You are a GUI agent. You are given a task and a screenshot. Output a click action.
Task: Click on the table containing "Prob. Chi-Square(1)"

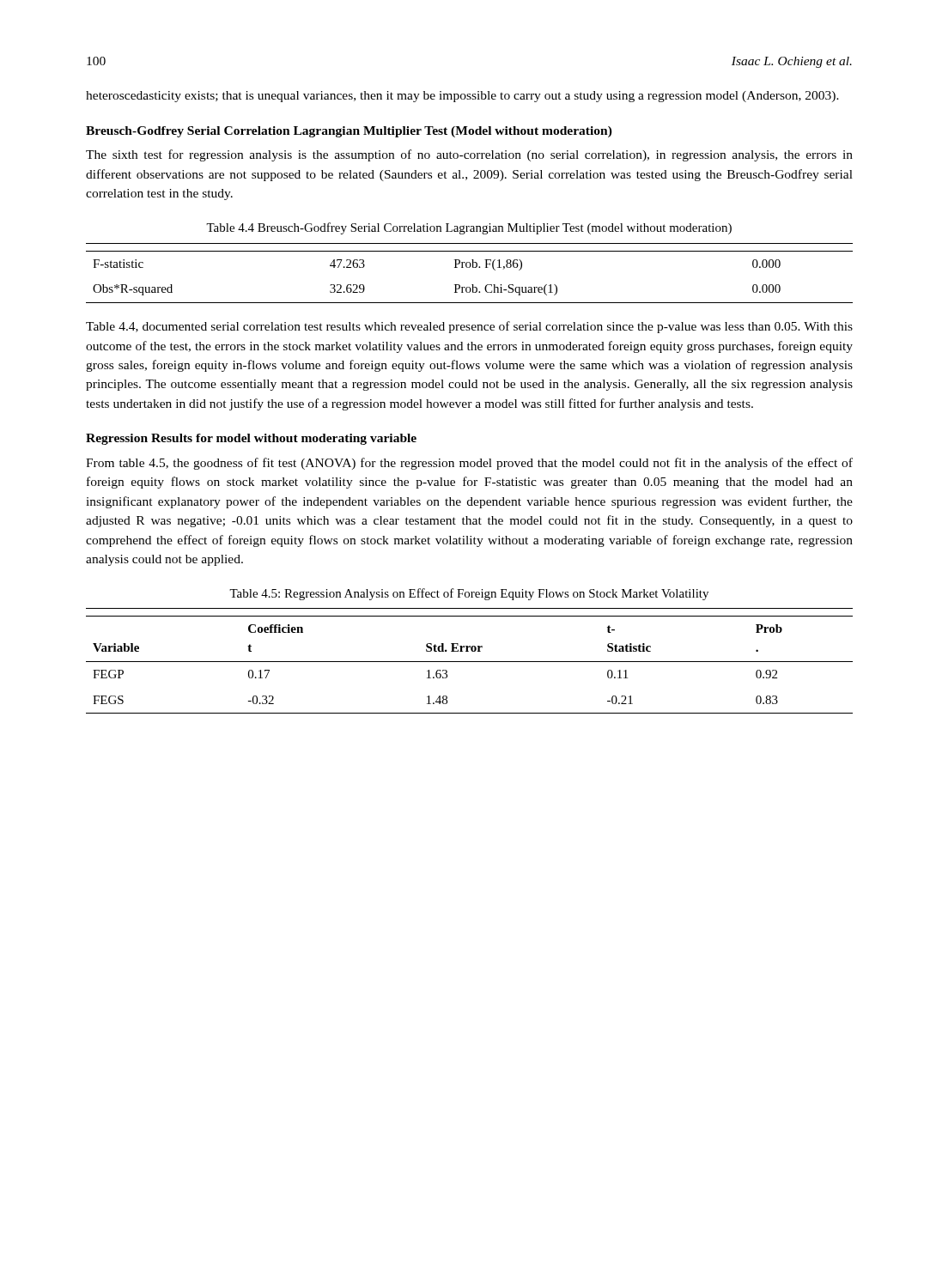(469, 273)
